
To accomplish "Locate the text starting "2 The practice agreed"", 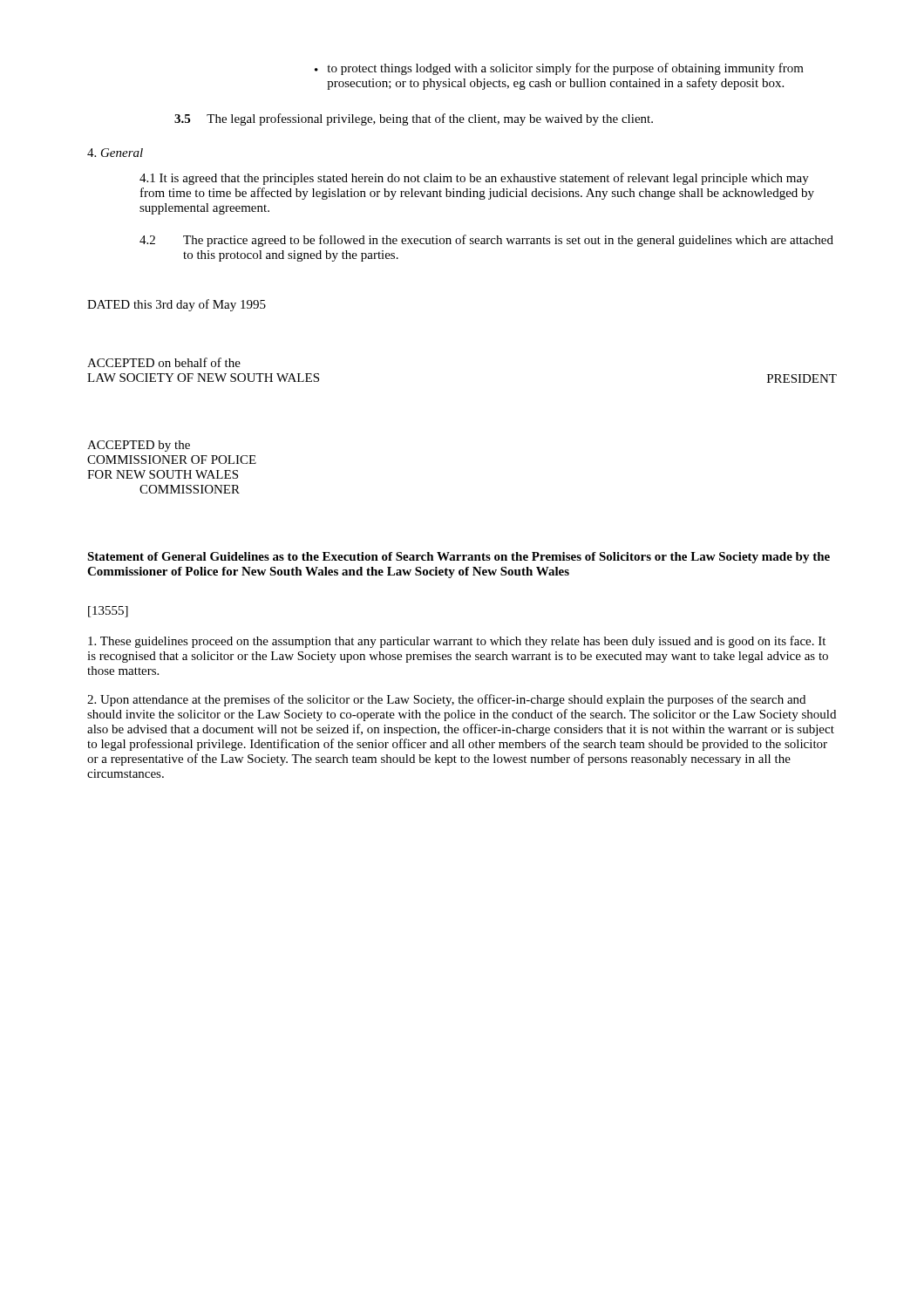I will click(488, 248).
